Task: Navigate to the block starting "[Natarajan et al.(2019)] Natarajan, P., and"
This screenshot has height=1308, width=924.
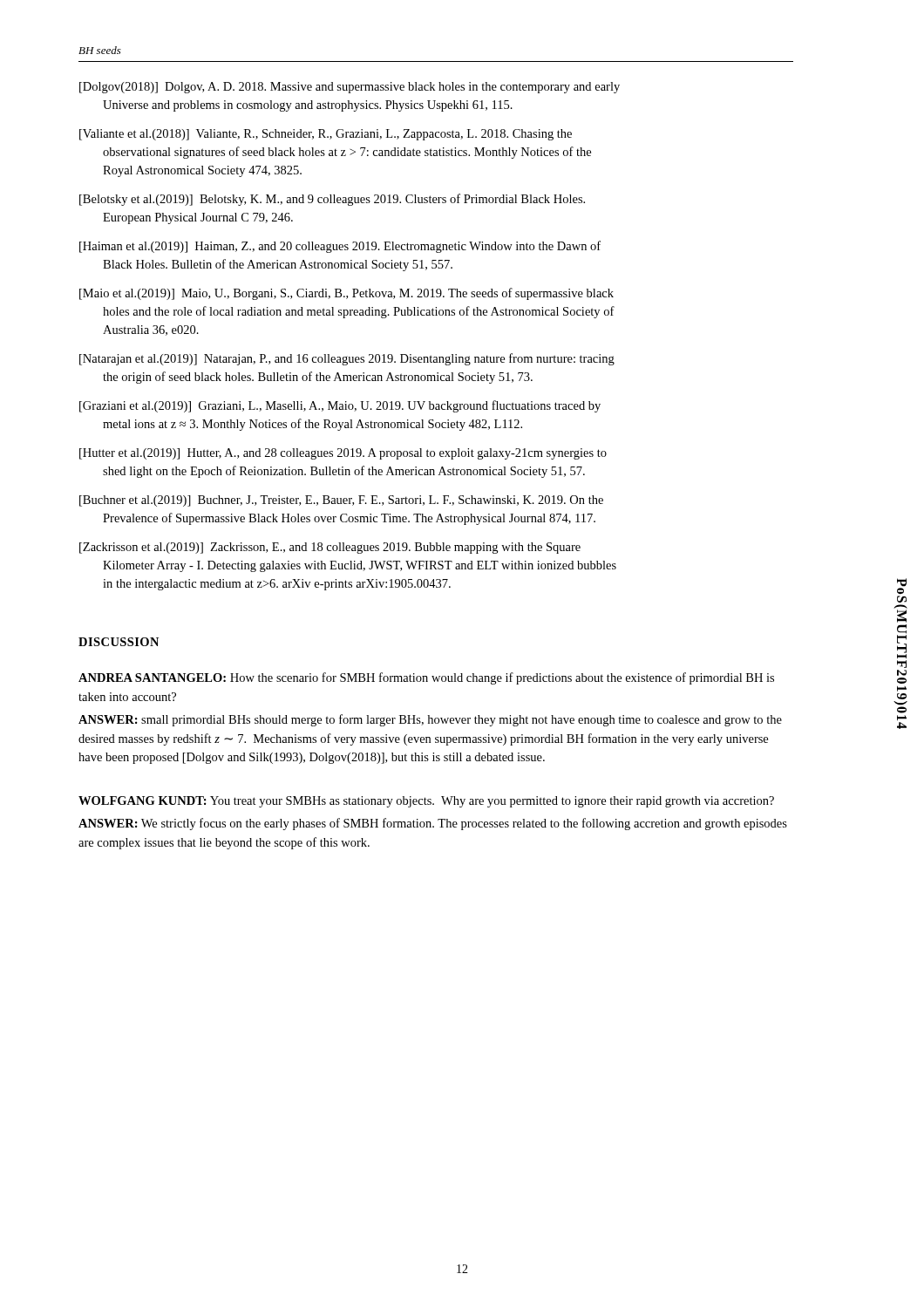Action: [x=436, y=368]
